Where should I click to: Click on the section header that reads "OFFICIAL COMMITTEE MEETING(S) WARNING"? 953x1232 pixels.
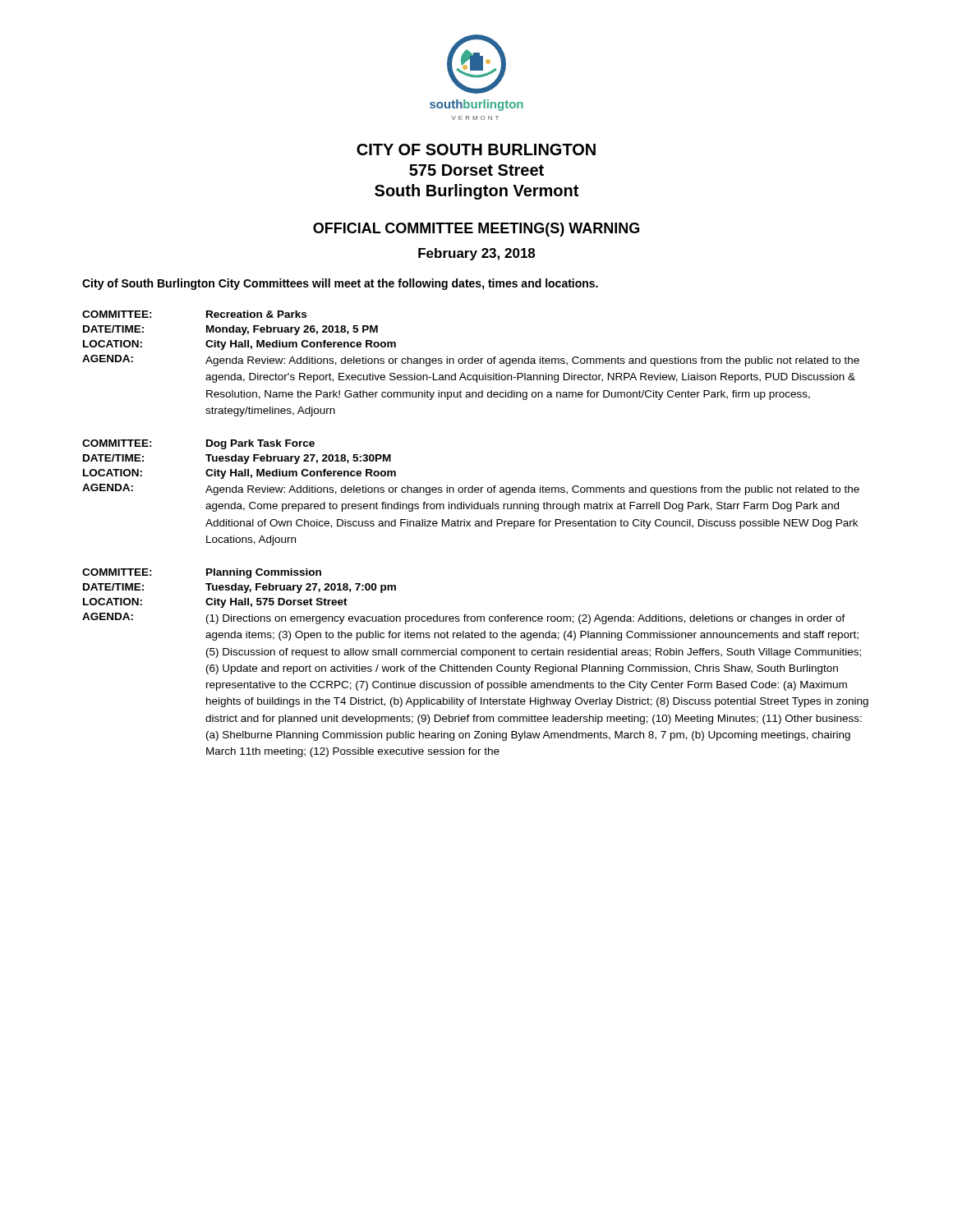476,228
